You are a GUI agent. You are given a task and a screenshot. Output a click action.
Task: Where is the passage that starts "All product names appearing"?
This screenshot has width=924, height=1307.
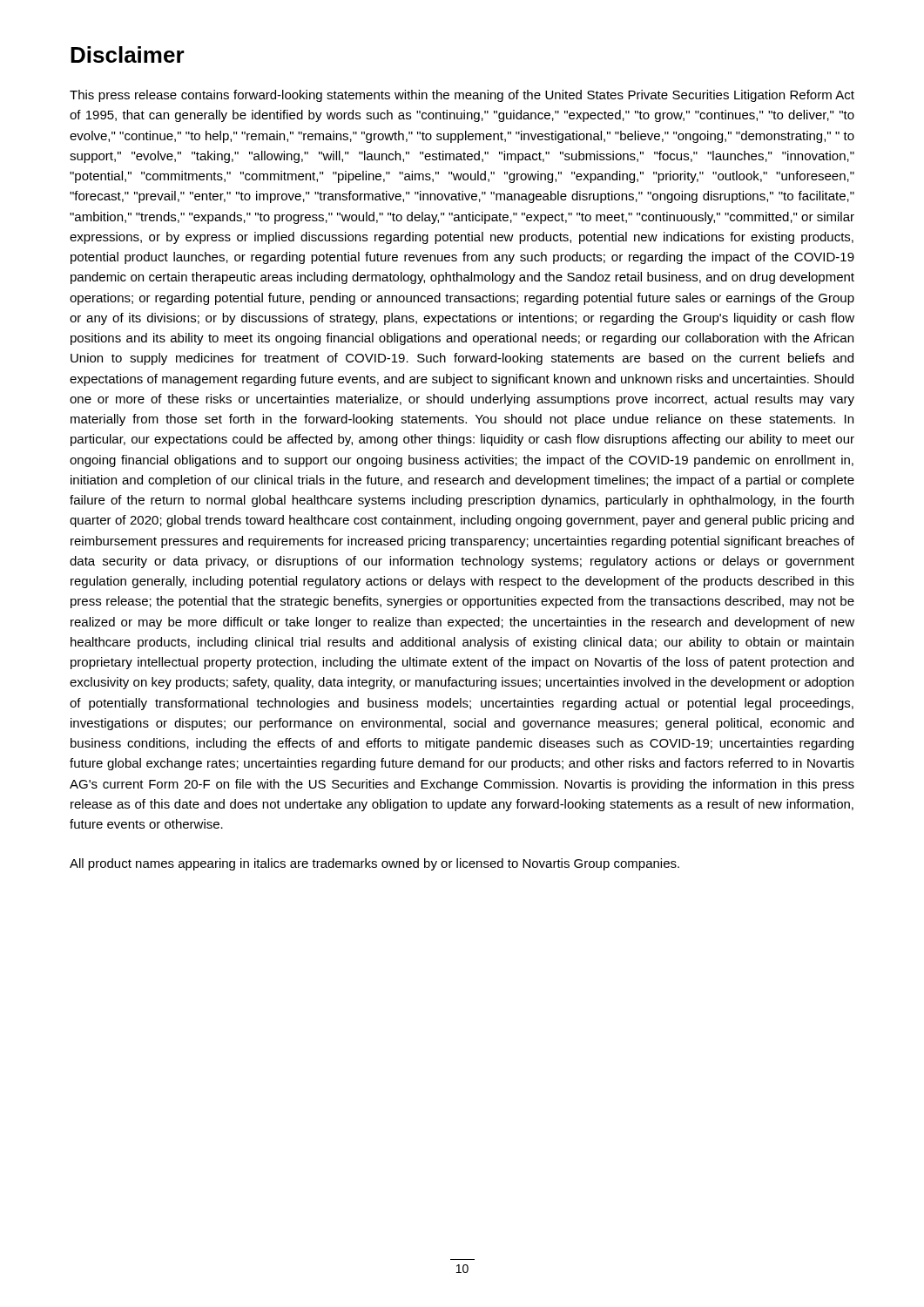(x=375, y=863)
